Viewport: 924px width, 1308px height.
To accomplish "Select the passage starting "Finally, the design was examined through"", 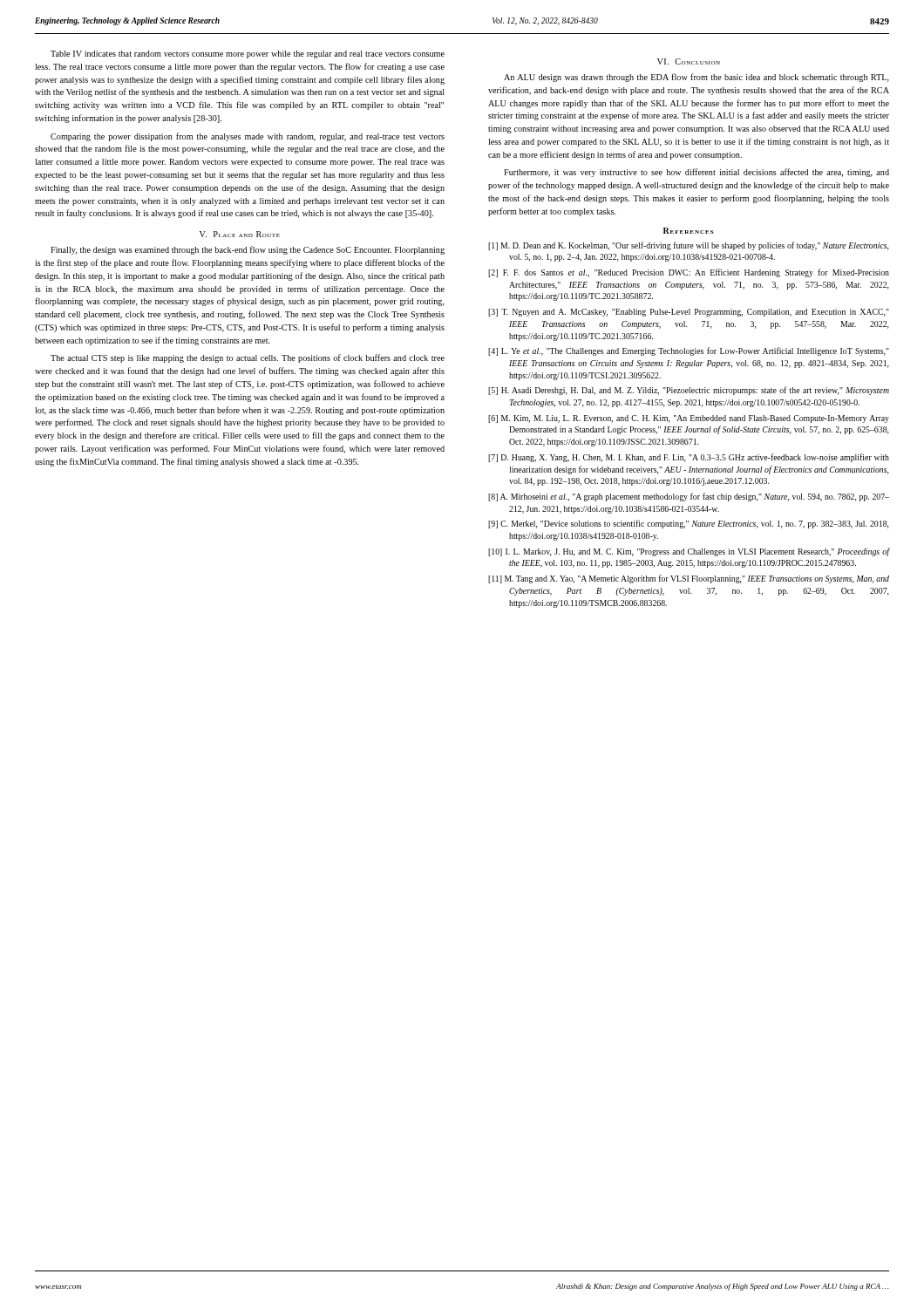I will point(240,295).
